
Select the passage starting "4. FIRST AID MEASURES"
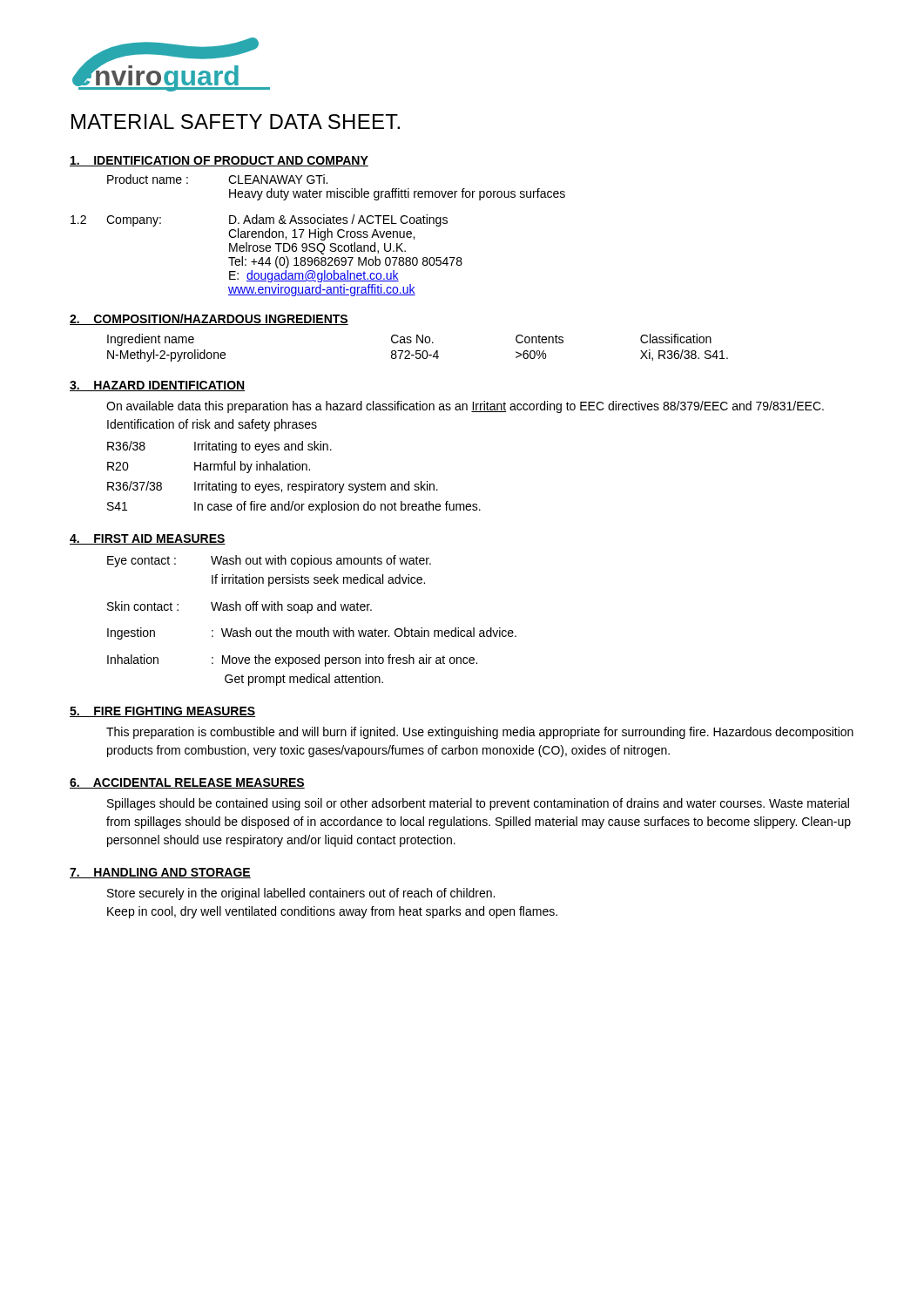click(147, 538)
